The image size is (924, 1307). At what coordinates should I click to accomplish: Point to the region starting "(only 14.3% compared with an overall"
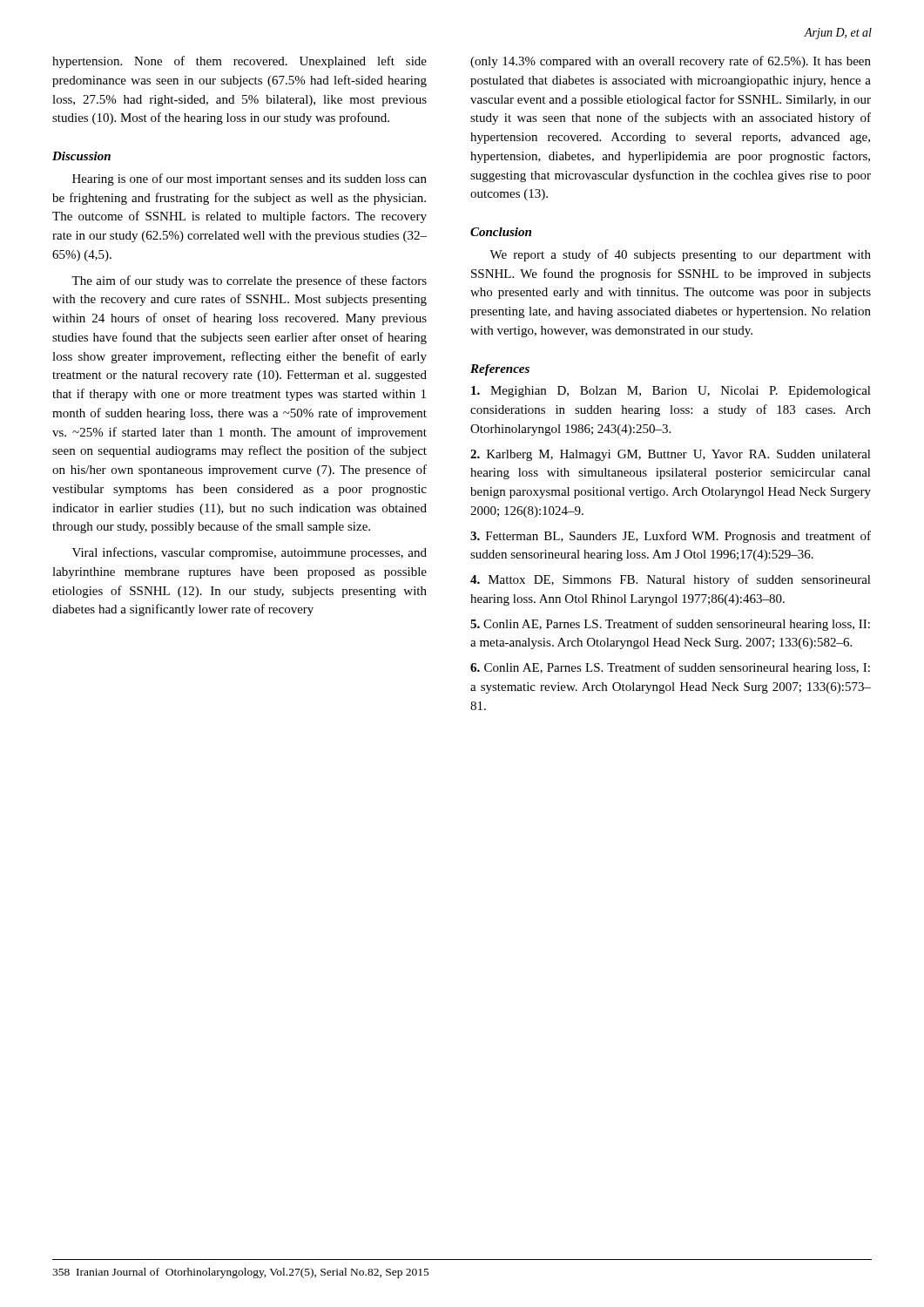[x=671, y=128]
